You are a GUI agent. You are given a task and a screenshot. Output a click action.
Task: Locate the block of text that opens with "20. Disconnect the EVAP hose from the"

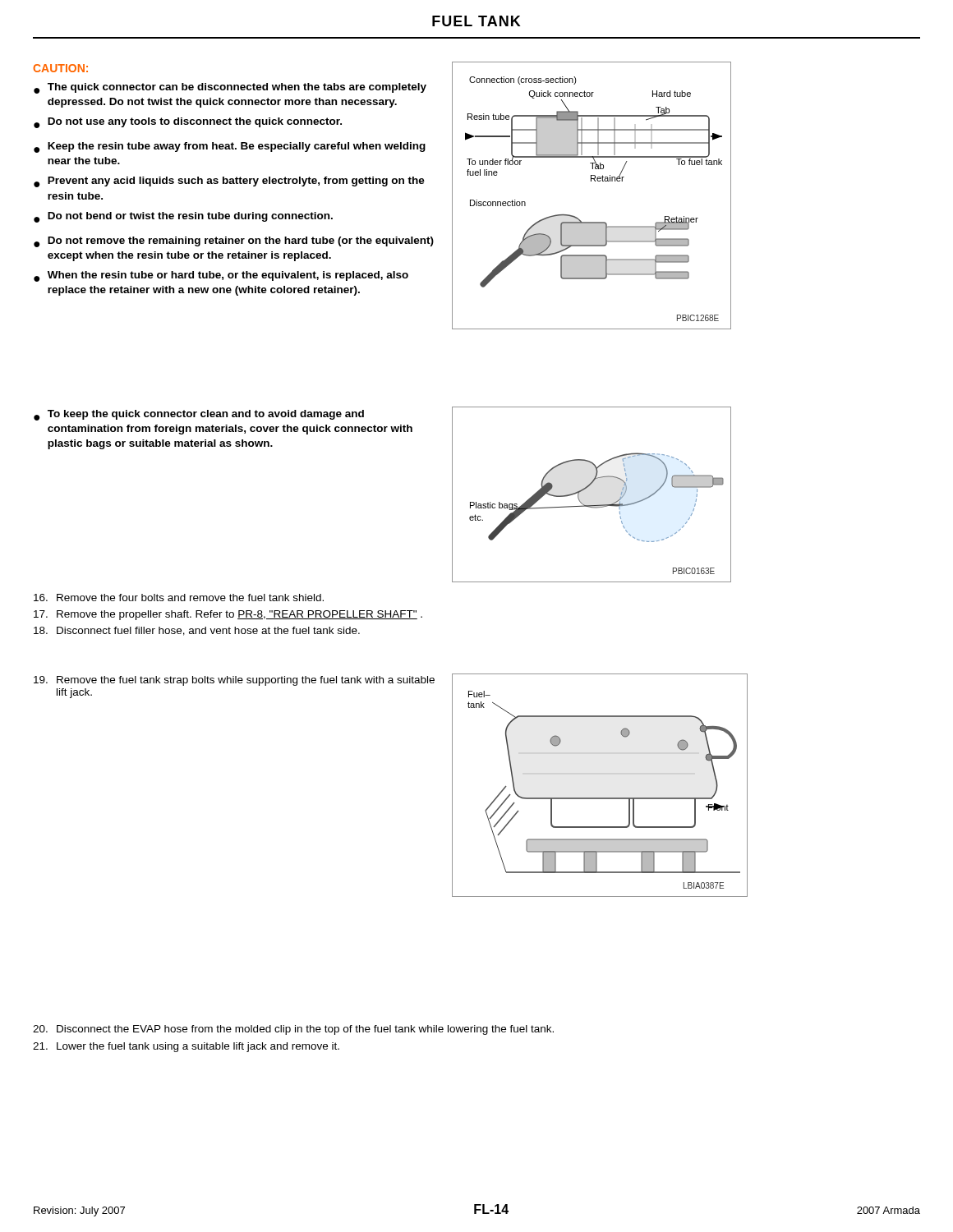tap(294, 1029)
